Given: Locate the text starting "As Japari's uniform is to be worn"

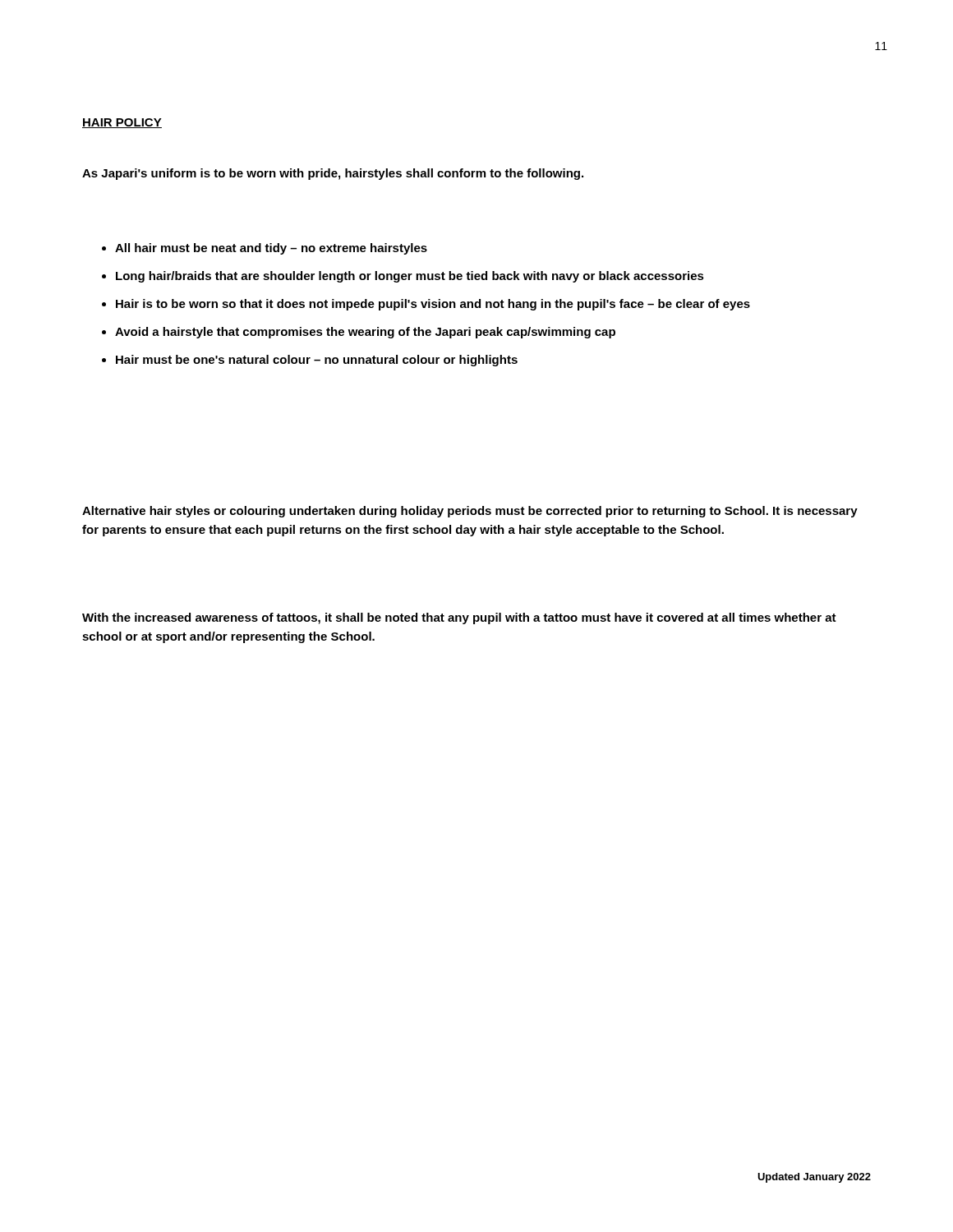Looking at the screenshot, I should pyautogui.click(x=333, y=173).
